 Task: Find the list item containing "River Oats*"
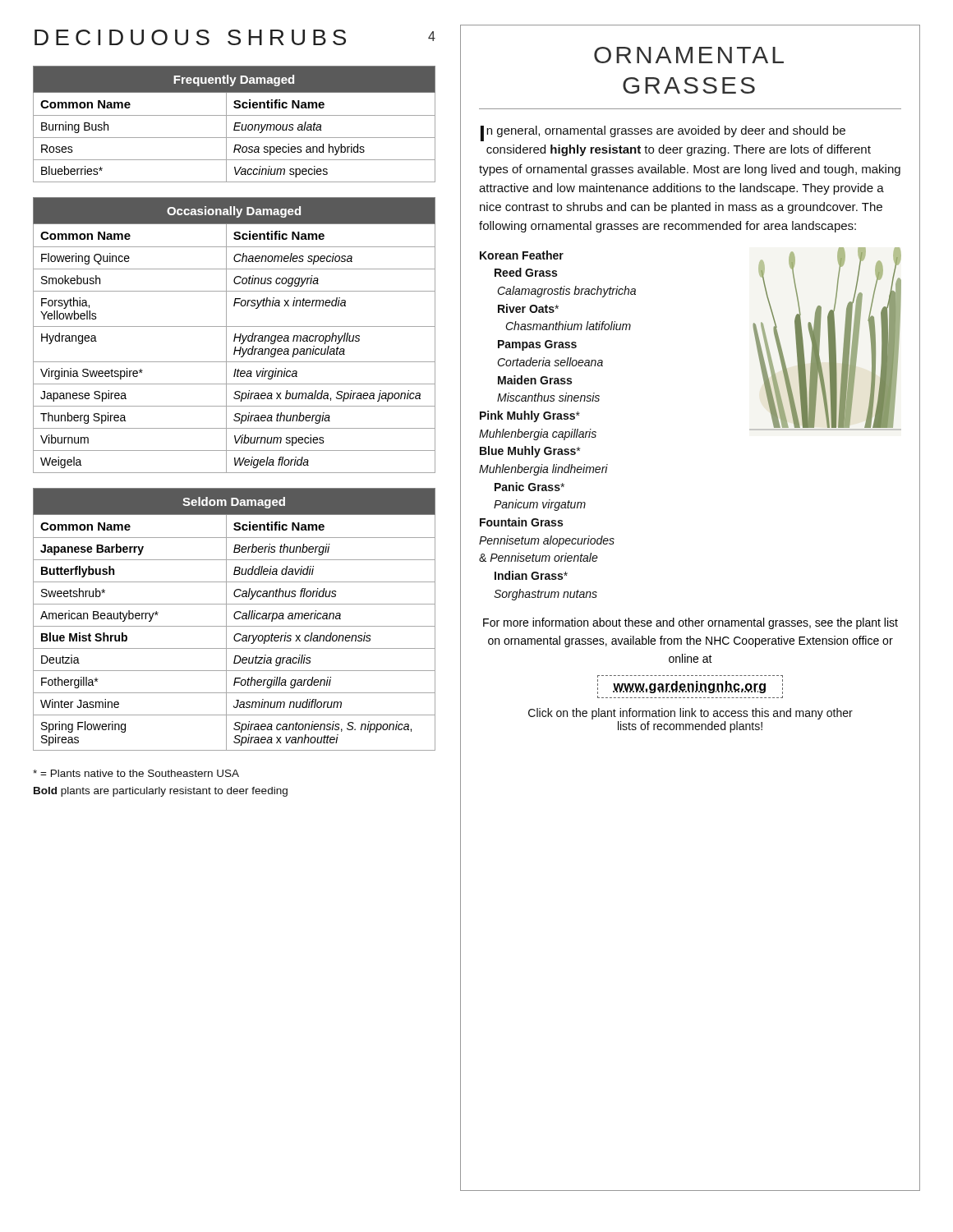coord(528,309)
